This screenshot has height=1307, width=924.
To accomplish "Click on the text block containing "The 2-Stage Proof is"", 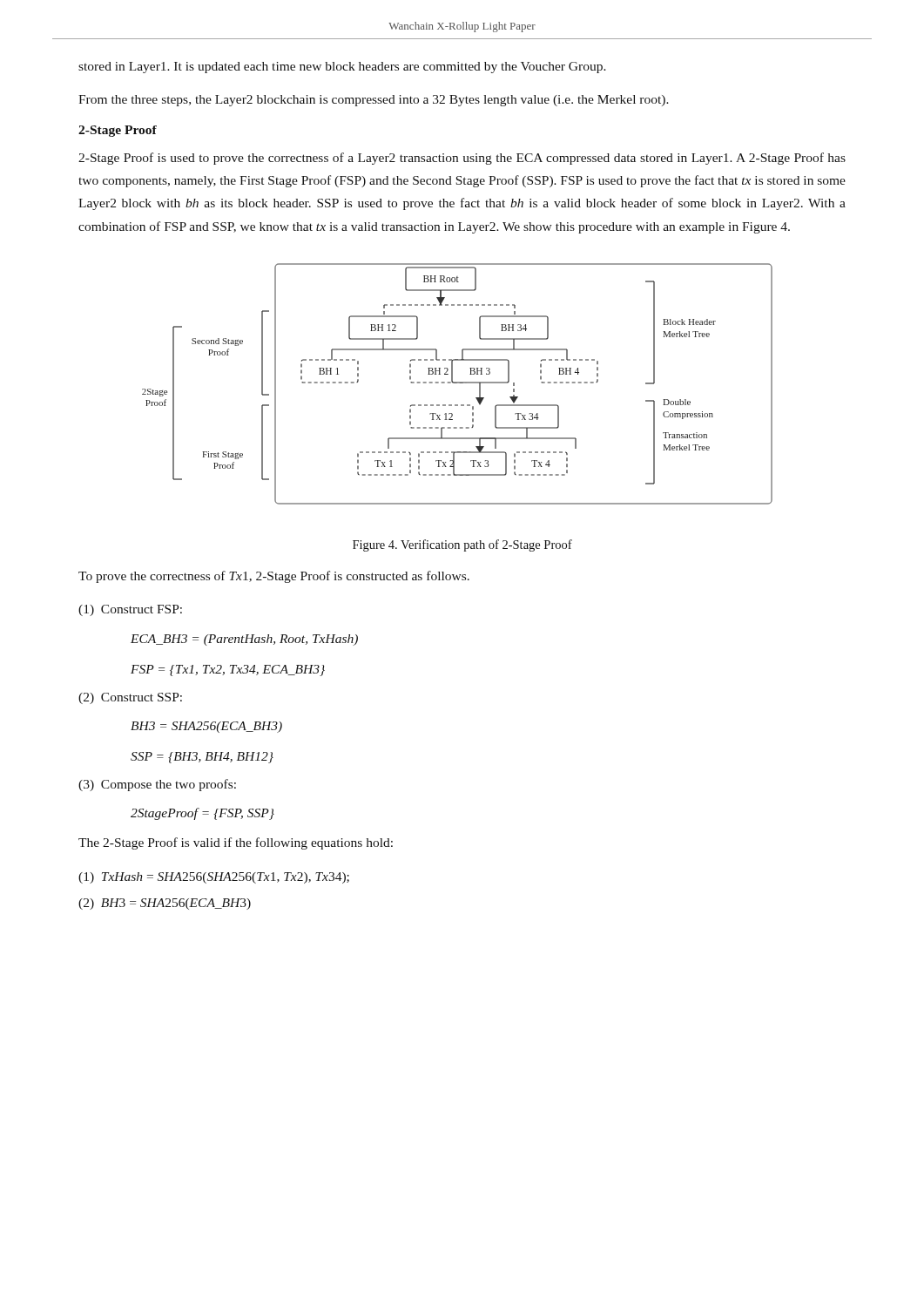I will [x=236, y=843].
